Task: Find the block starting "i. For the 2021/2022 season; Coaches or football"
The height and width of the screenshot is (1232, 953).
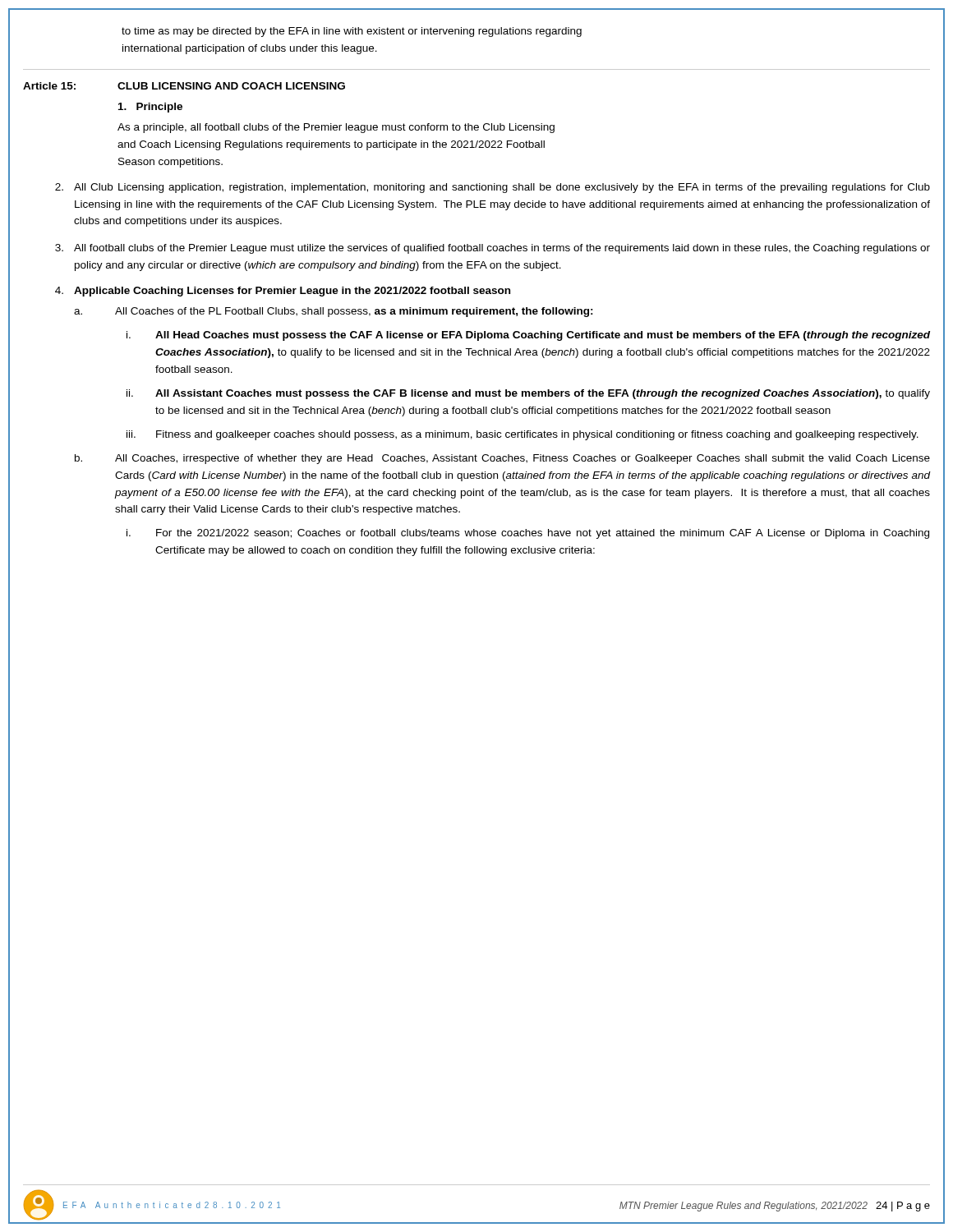Action: pos(528,542)
